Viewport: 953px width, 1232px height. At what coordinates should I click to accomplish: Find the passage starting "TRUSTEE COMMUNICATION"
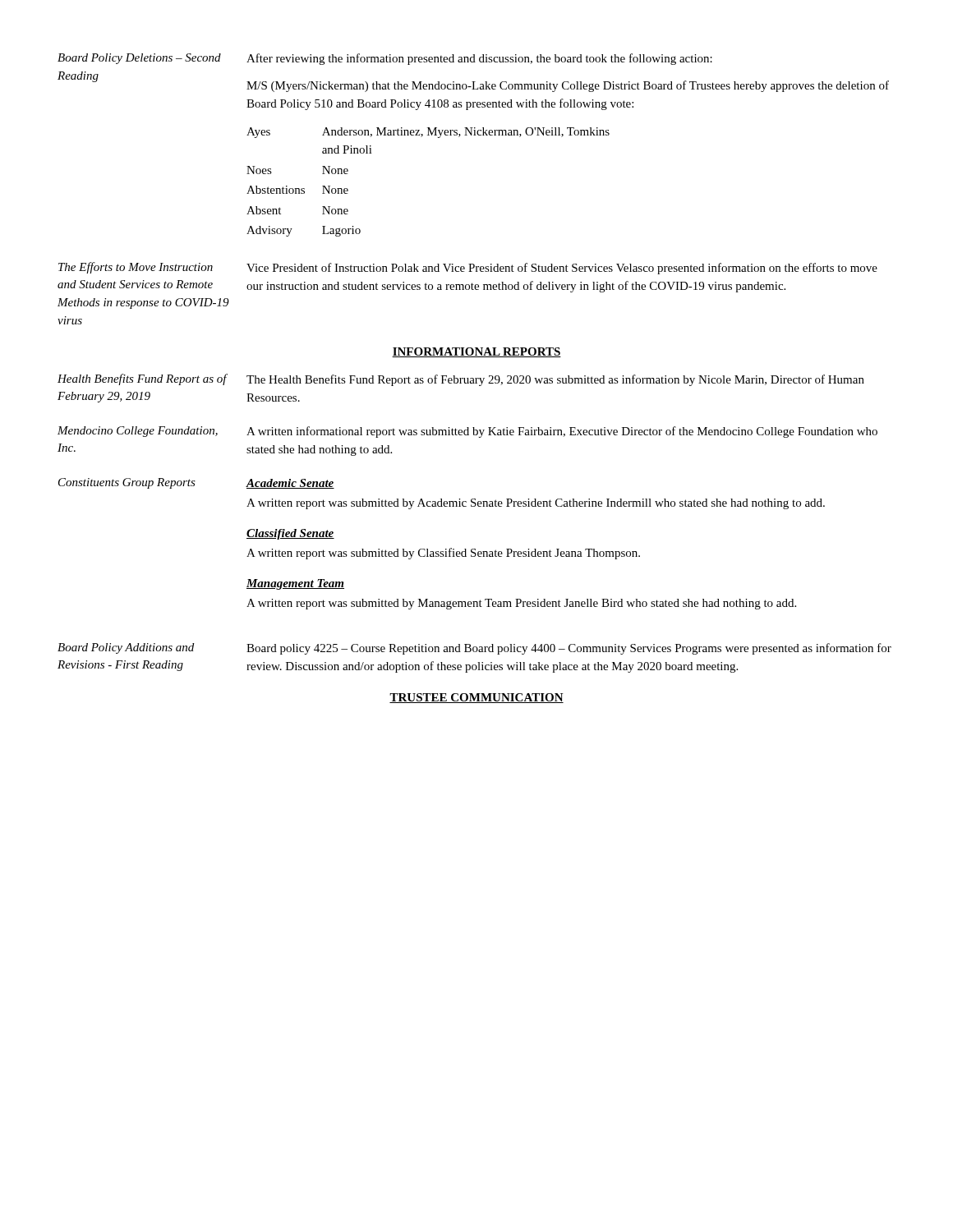coord(476,697)
